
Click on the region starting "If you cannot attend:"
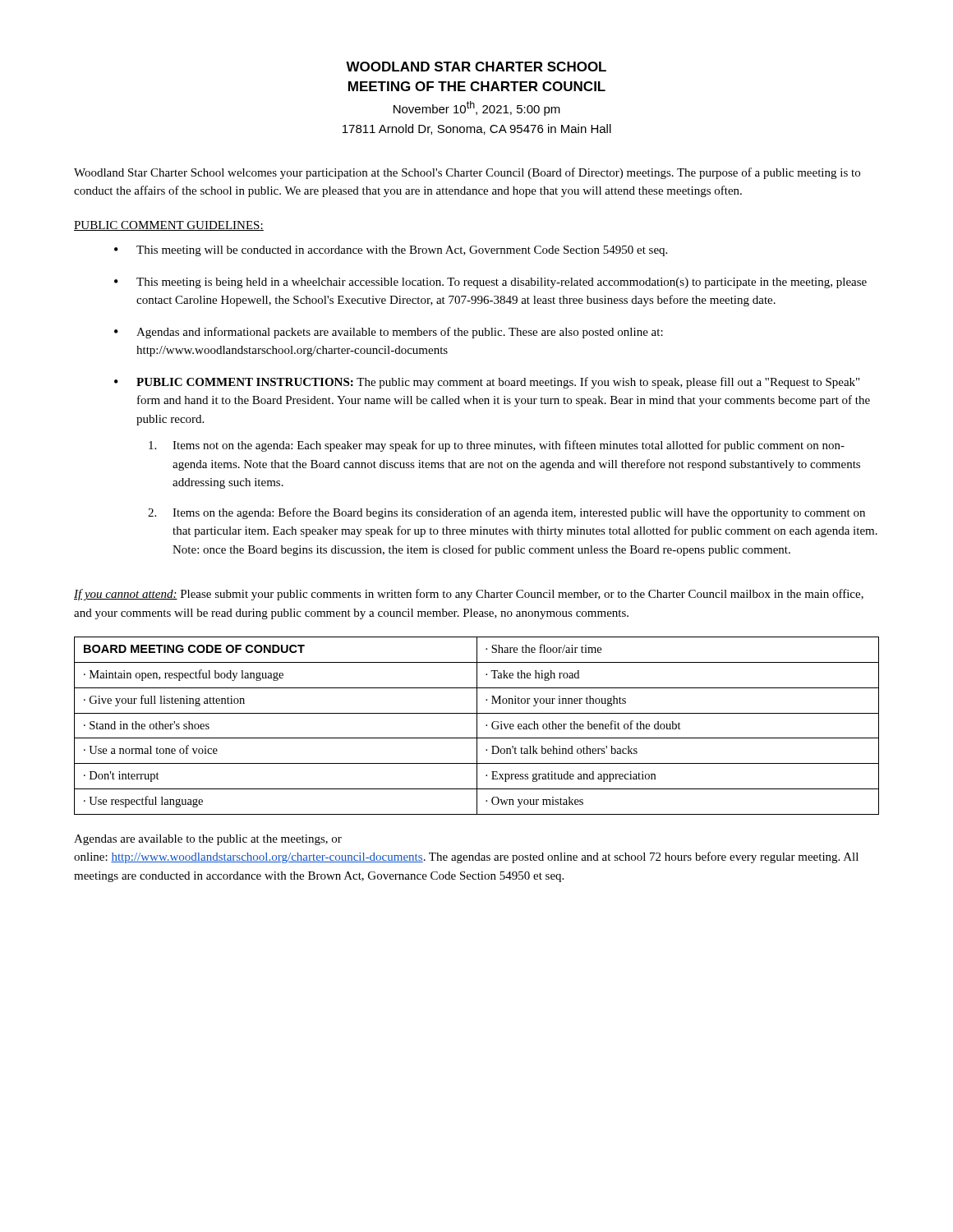[469, 603]
